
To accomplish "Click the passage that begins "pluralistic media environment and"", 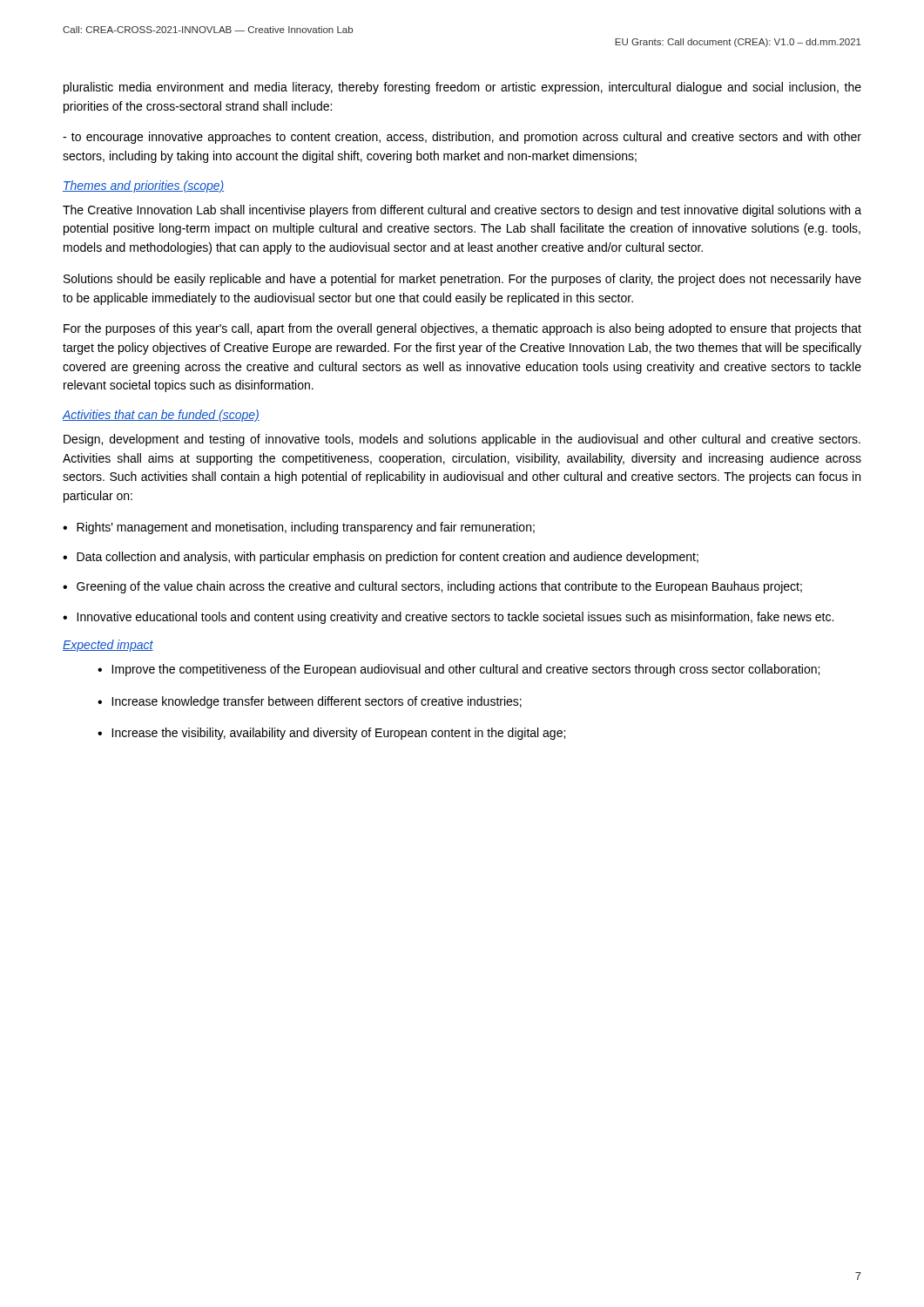I will click(462, 97).
